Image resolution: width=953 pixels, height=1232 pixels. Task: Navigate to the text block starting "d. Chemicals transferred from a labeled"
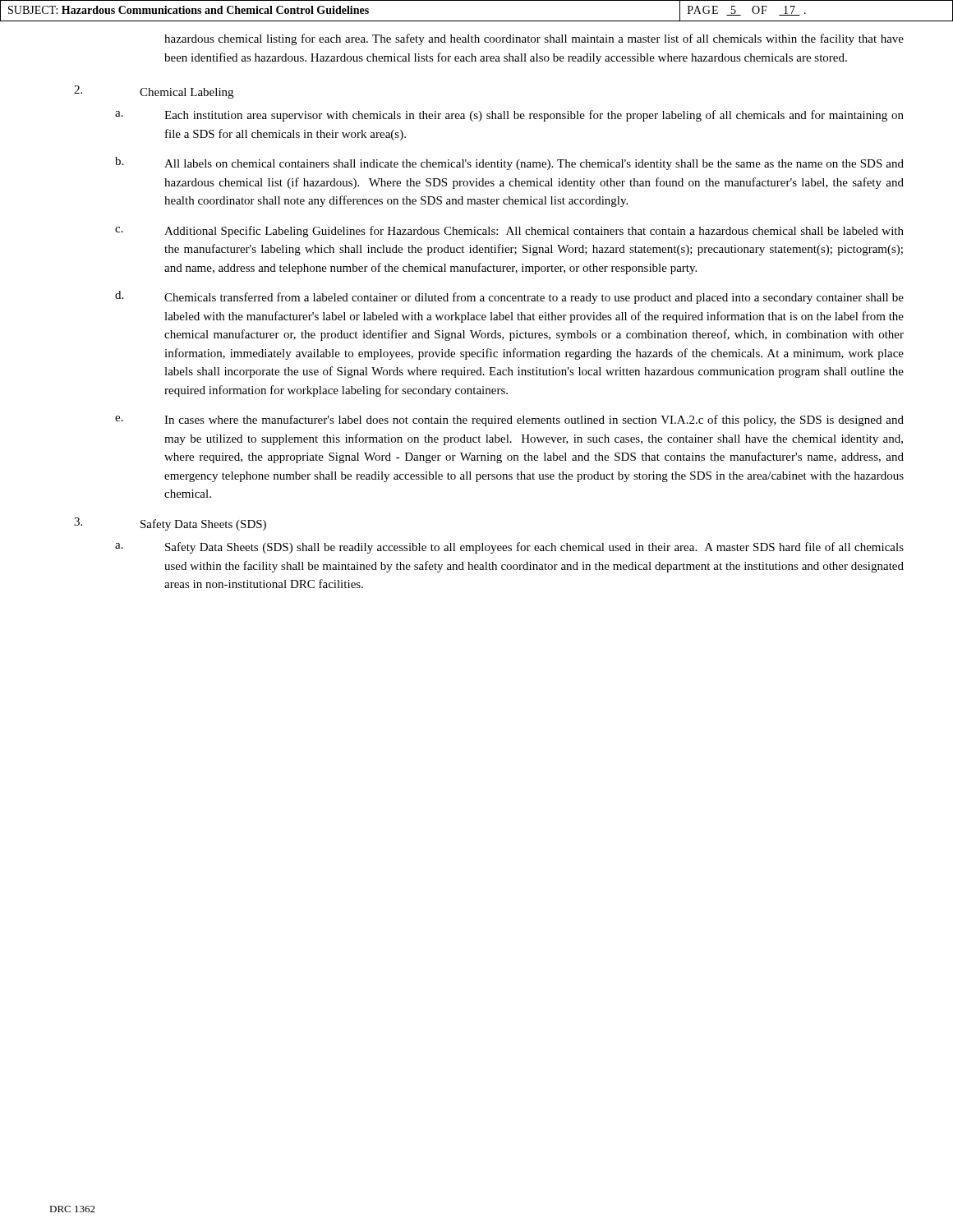pyautogui.click(x=509, y=344)
